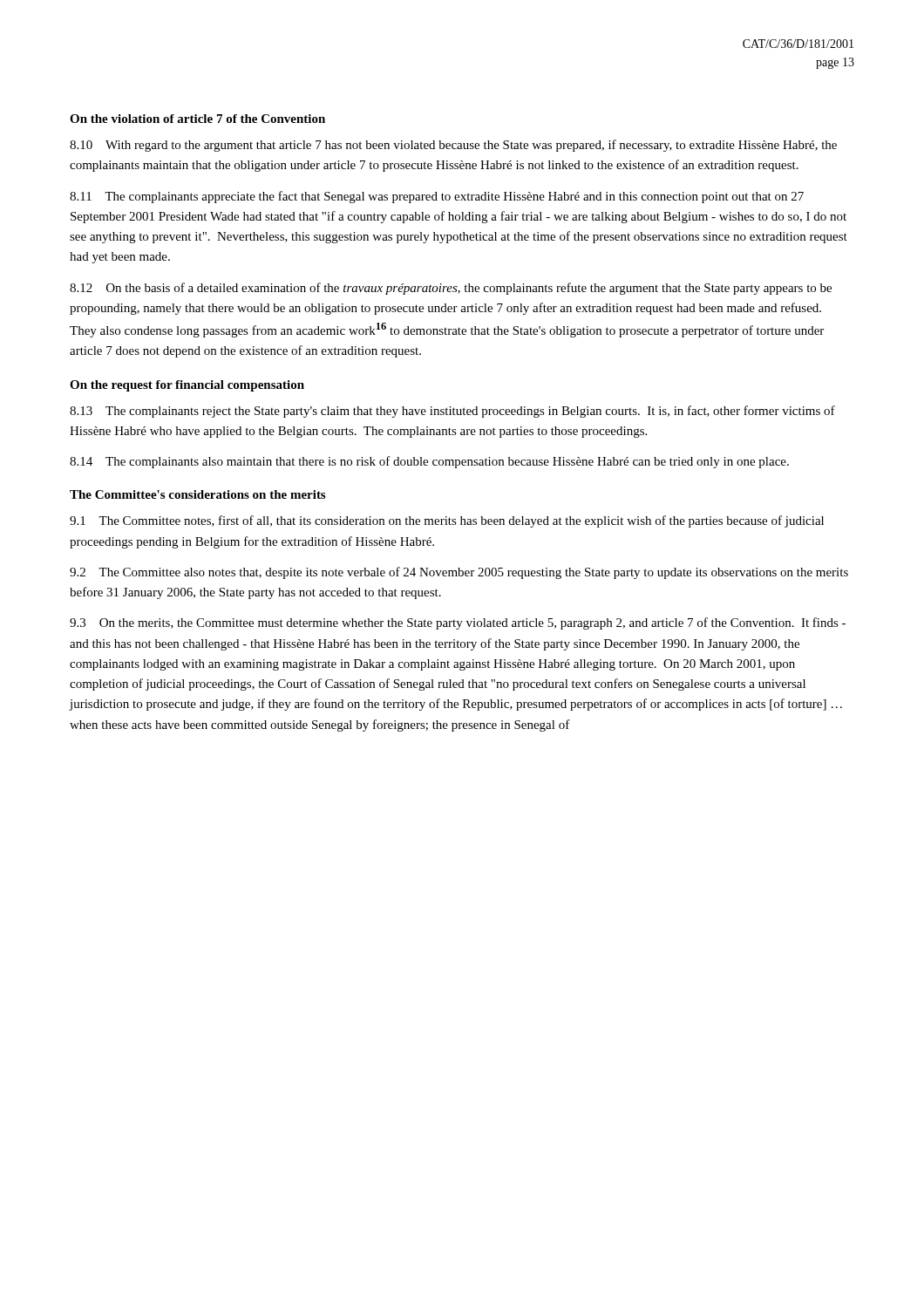924x1308 pixels.
Task: Point to the text starting "1 The Committee notes, first of all, that"
Action: [447, 531]
